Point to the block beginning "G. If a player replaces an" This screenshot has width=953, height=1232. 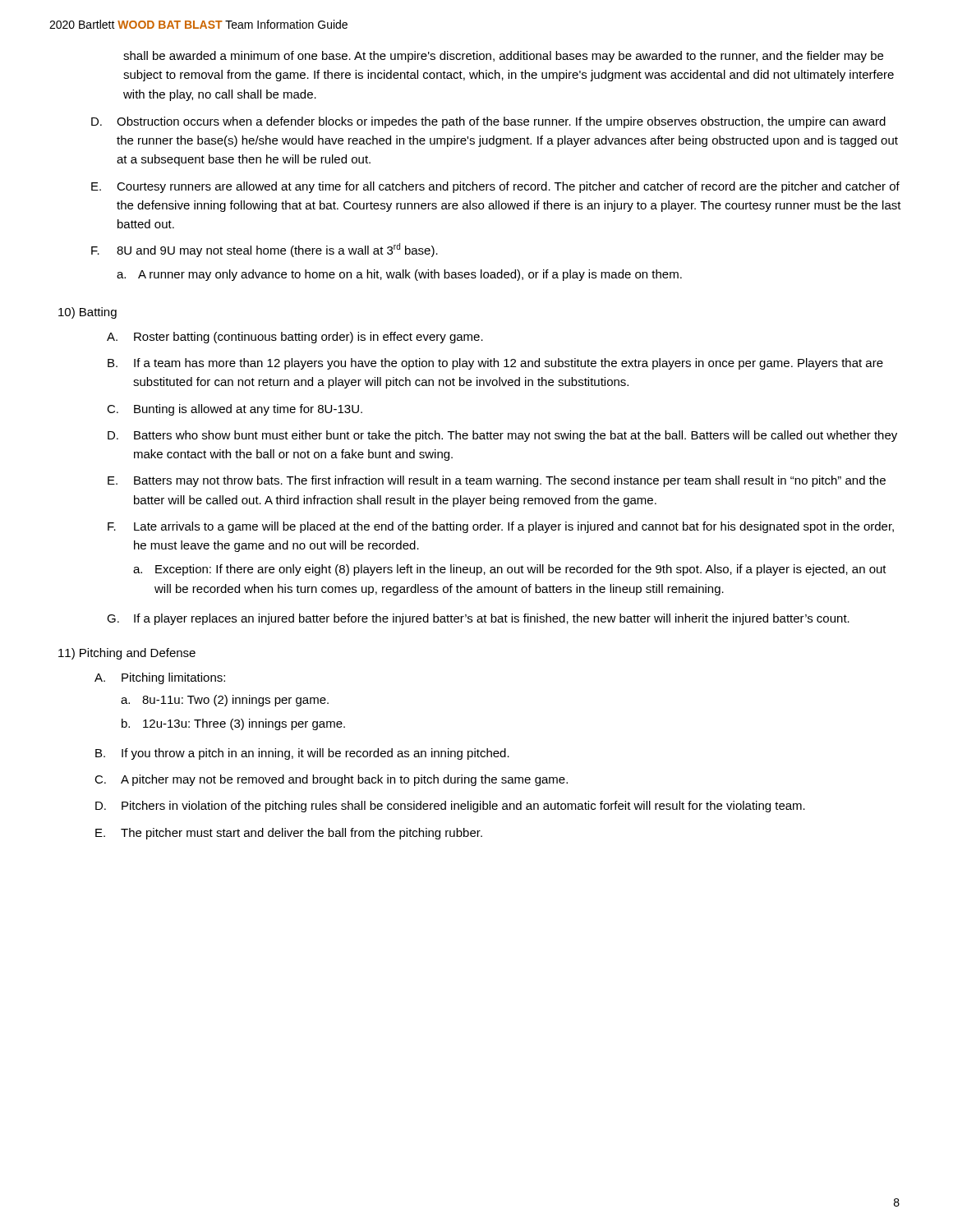click(505, 618)
